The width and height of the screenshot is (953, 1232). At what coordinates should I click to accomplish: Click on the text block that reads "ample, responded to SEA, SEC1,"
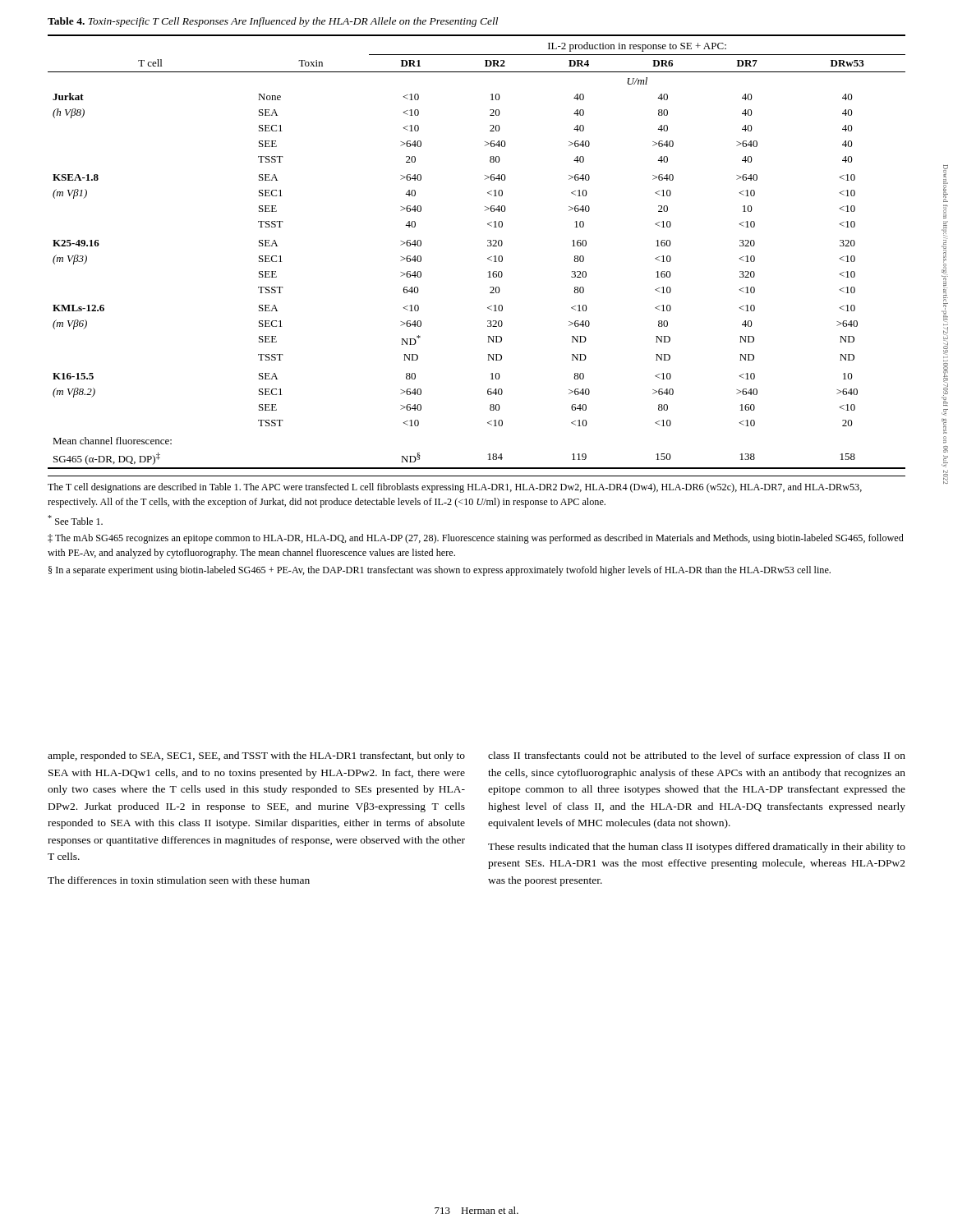[x=256, y=818]
